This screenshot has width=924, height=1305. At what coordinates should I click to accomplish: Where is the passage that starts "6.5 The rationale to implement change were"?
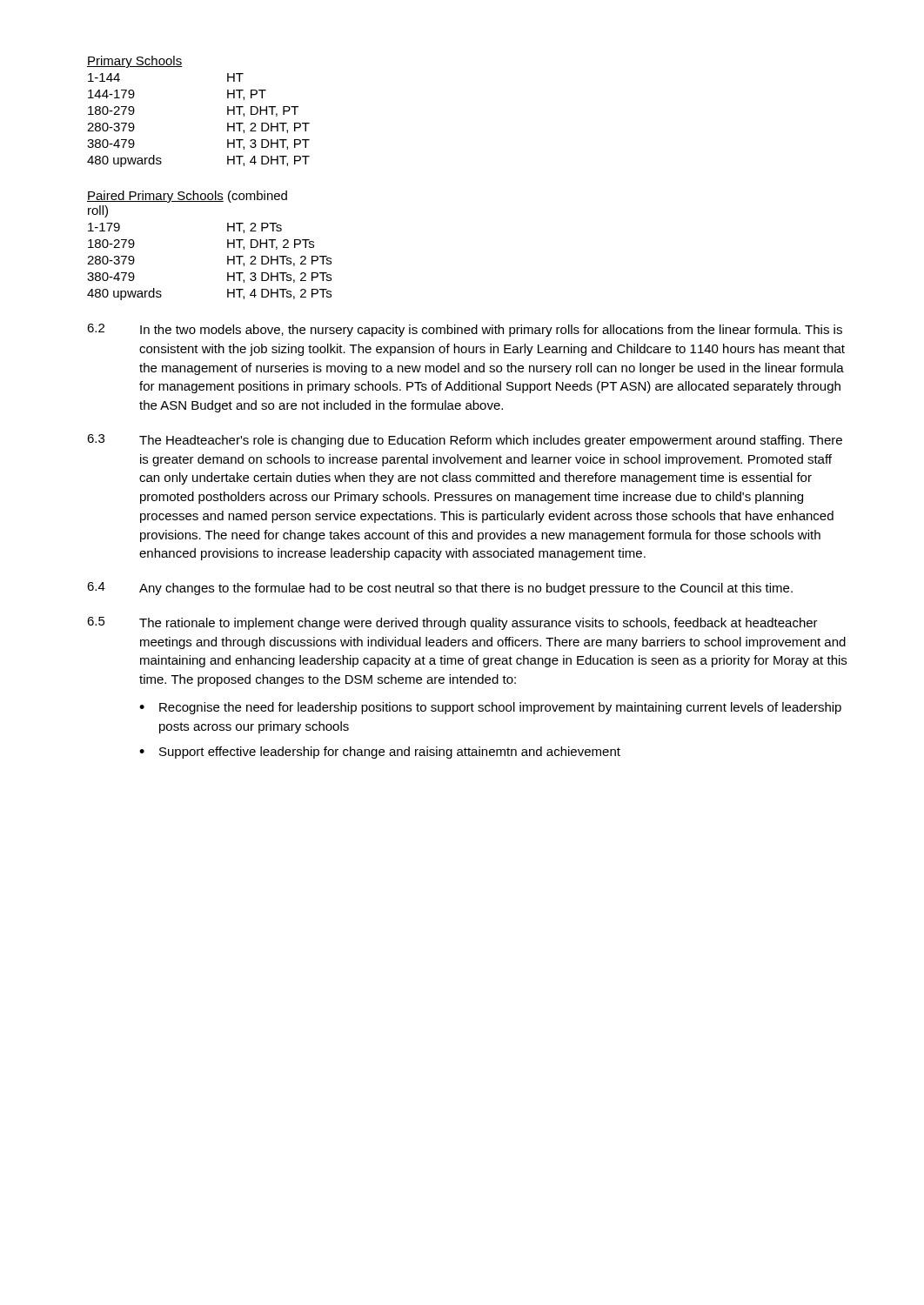(471, 694)
